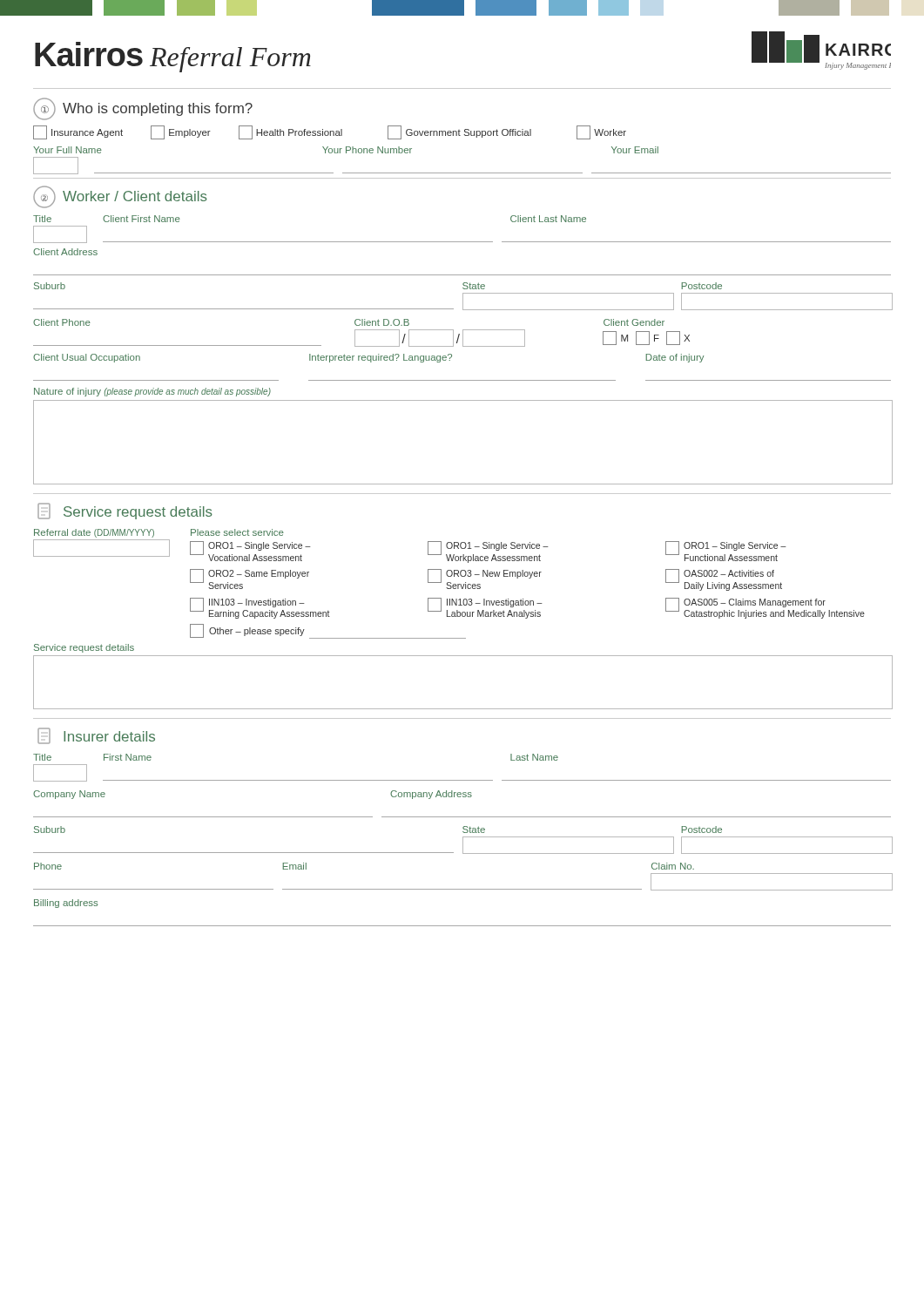Image resolution: width=924 pixels, height=1307 pixels.
Task: Click the passage that begins "Your Full Name Your Phone"
Action: point(346,150)
